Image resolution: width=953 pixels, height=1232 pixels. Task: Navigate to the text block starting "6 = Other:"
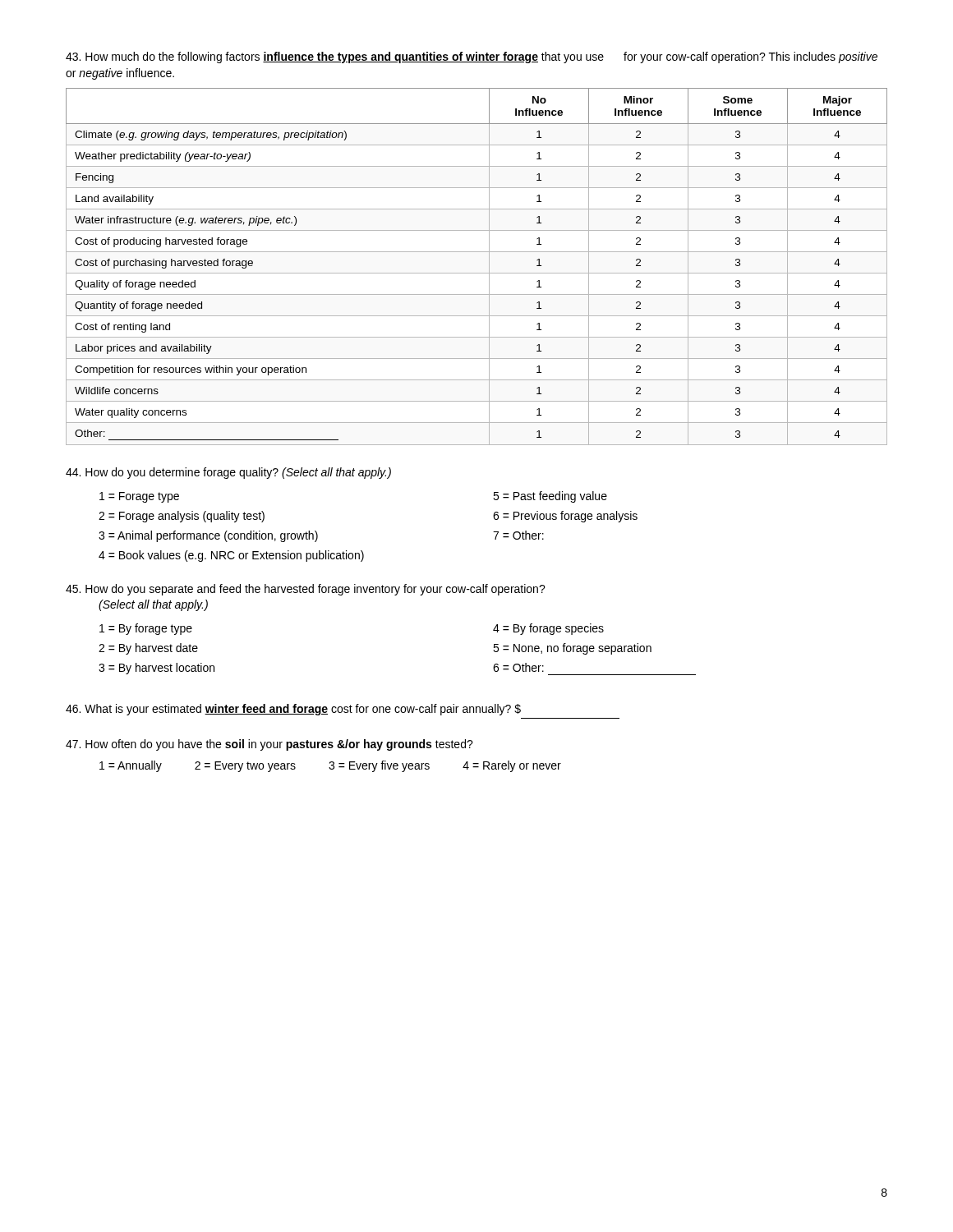pos(594,668)
